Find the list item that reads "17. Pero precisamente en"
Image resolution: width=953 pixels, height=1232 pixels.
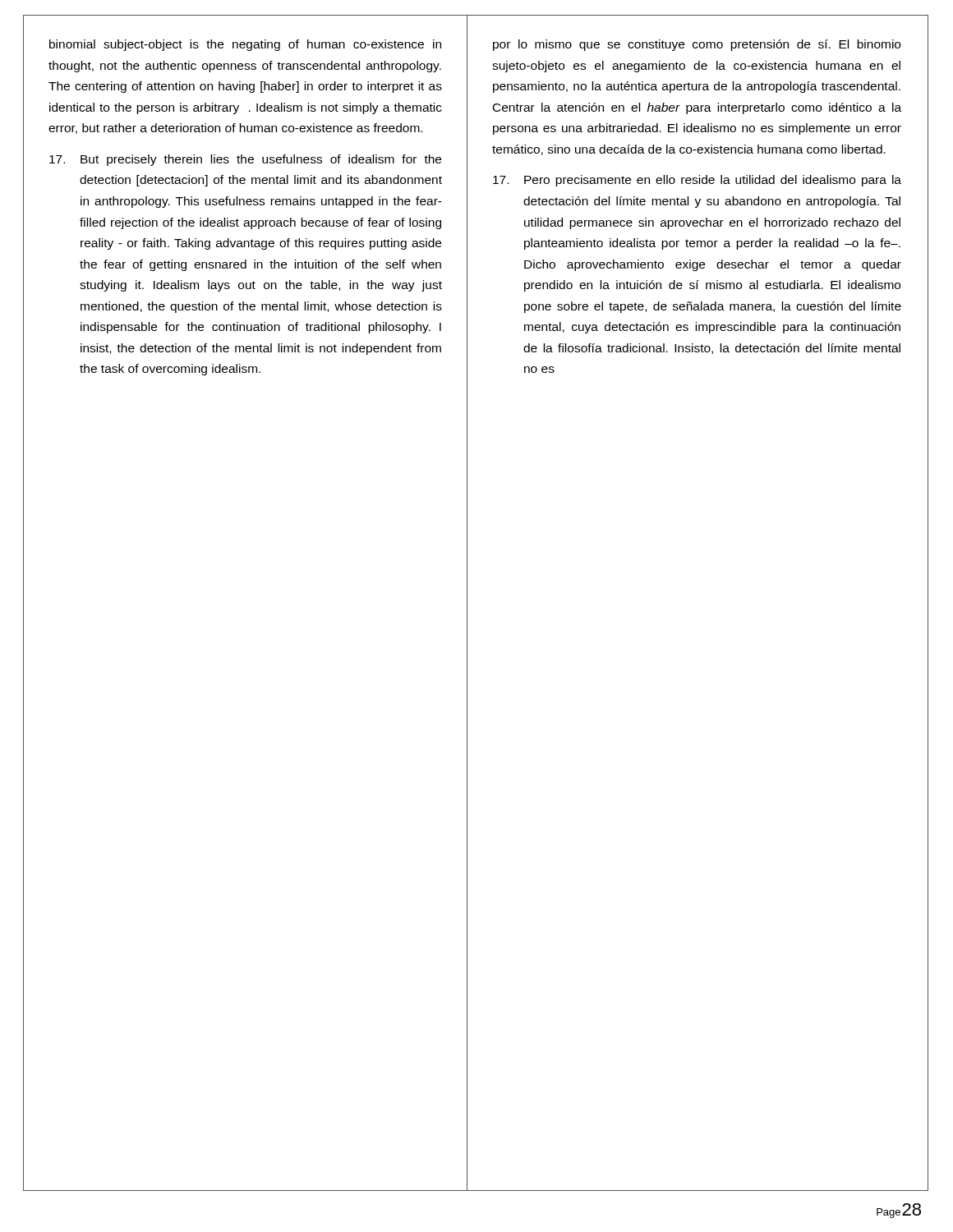(x=697, y=274)
